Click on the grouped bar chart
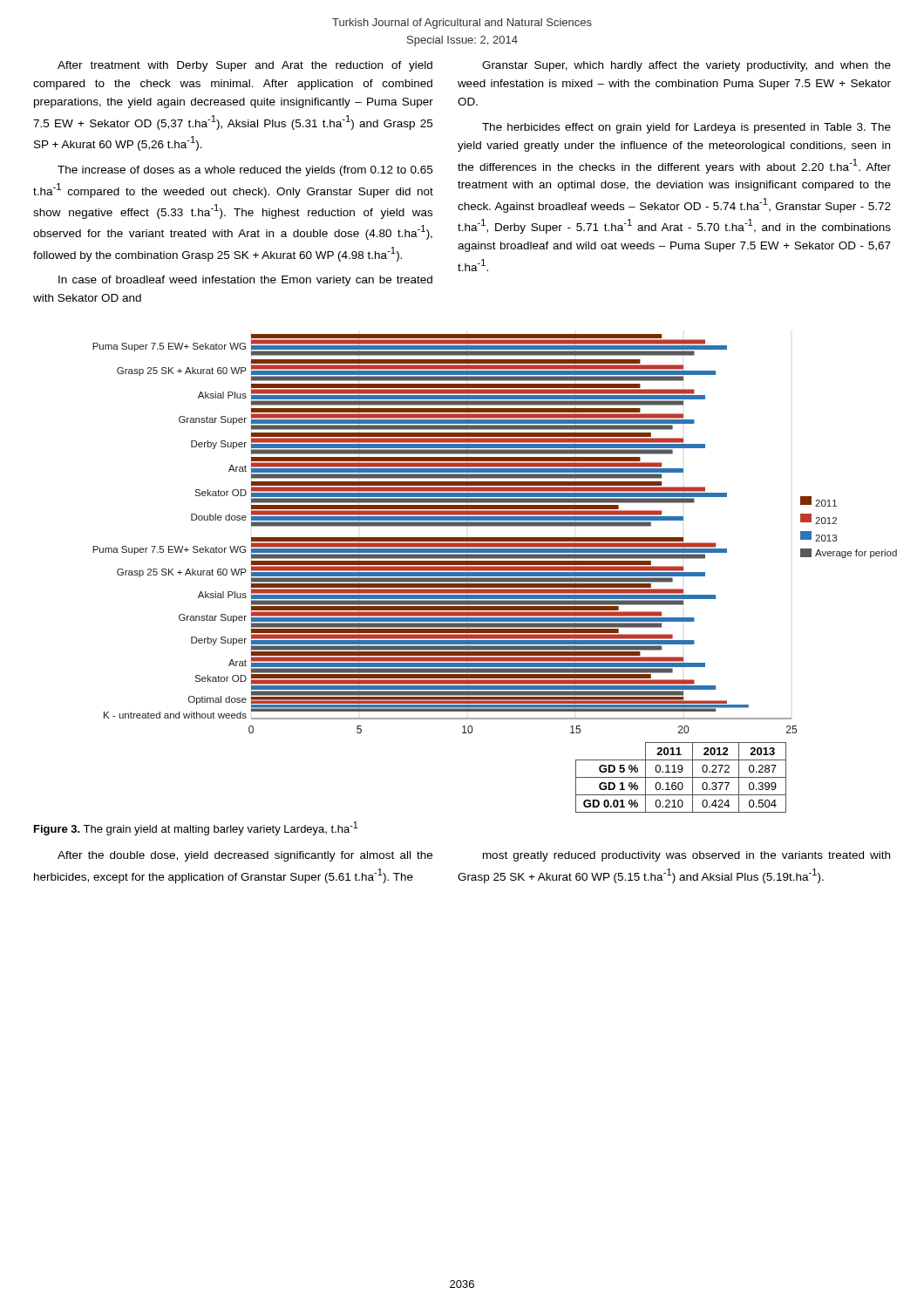Viewport: 924px width, 1308px height. click(462, 567)
